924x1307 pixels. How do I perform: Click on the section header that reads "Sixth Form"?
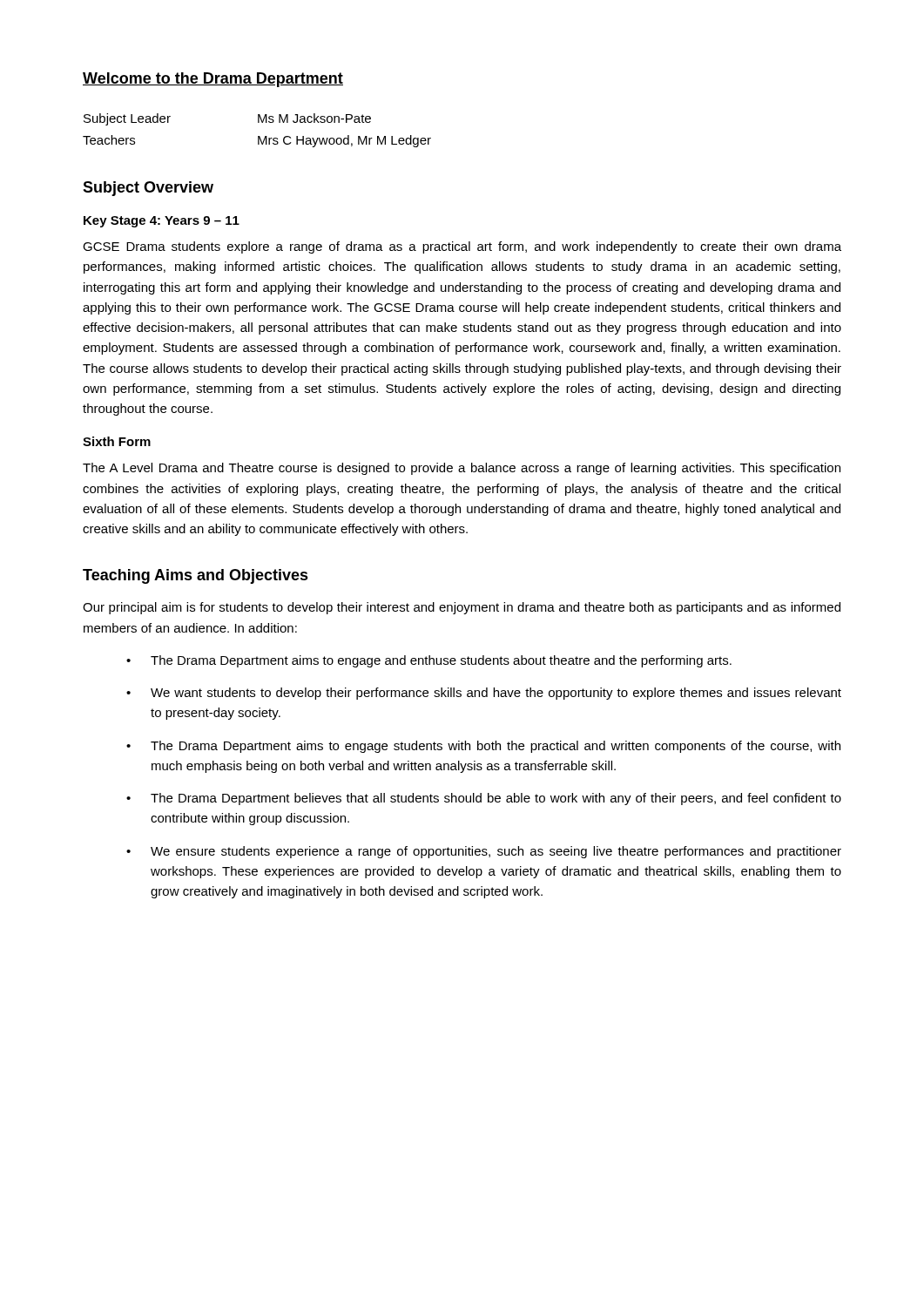point(117,442)
